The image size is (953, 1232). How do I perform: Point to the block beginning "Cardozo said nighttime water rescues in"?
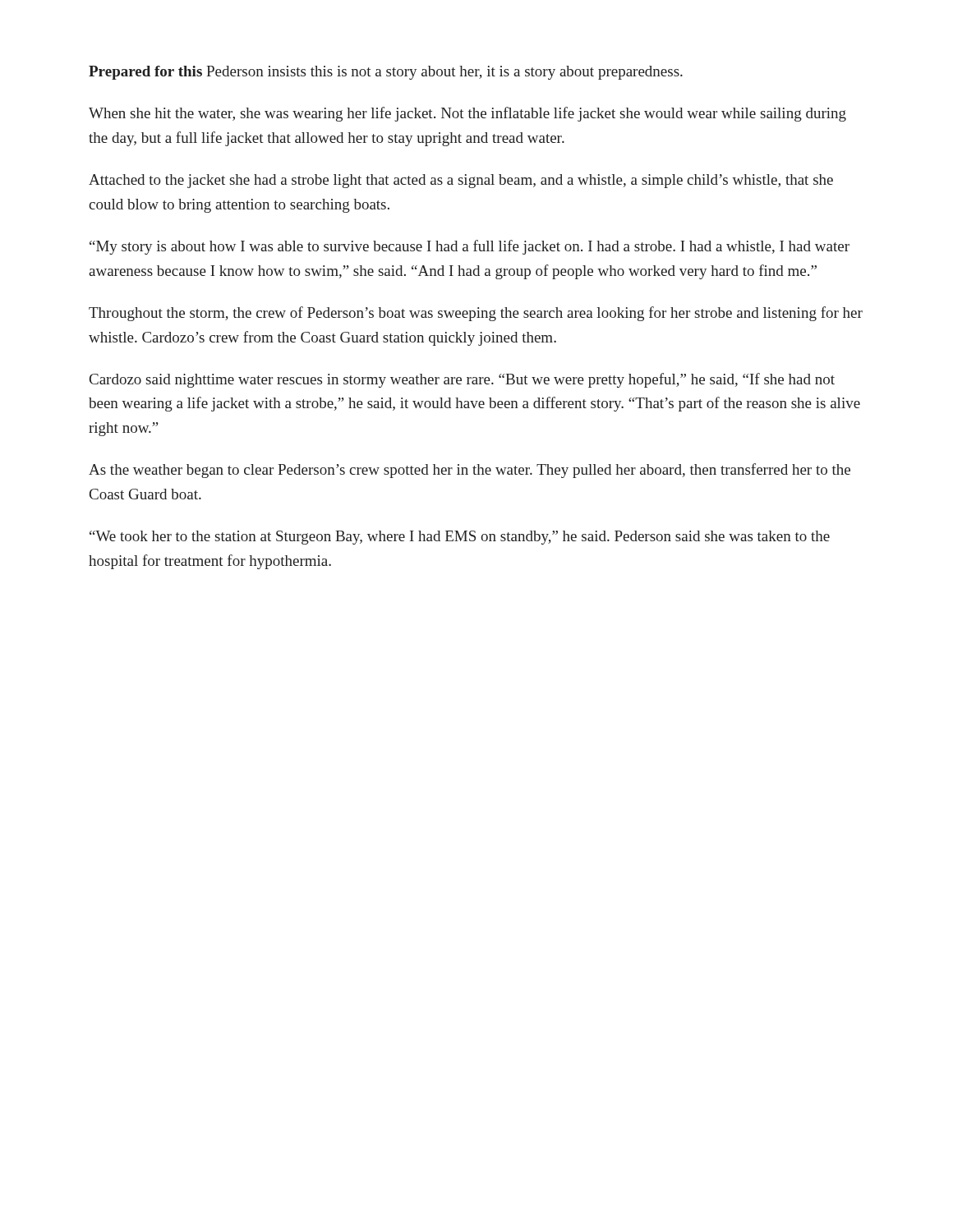(x=474, y=403)
